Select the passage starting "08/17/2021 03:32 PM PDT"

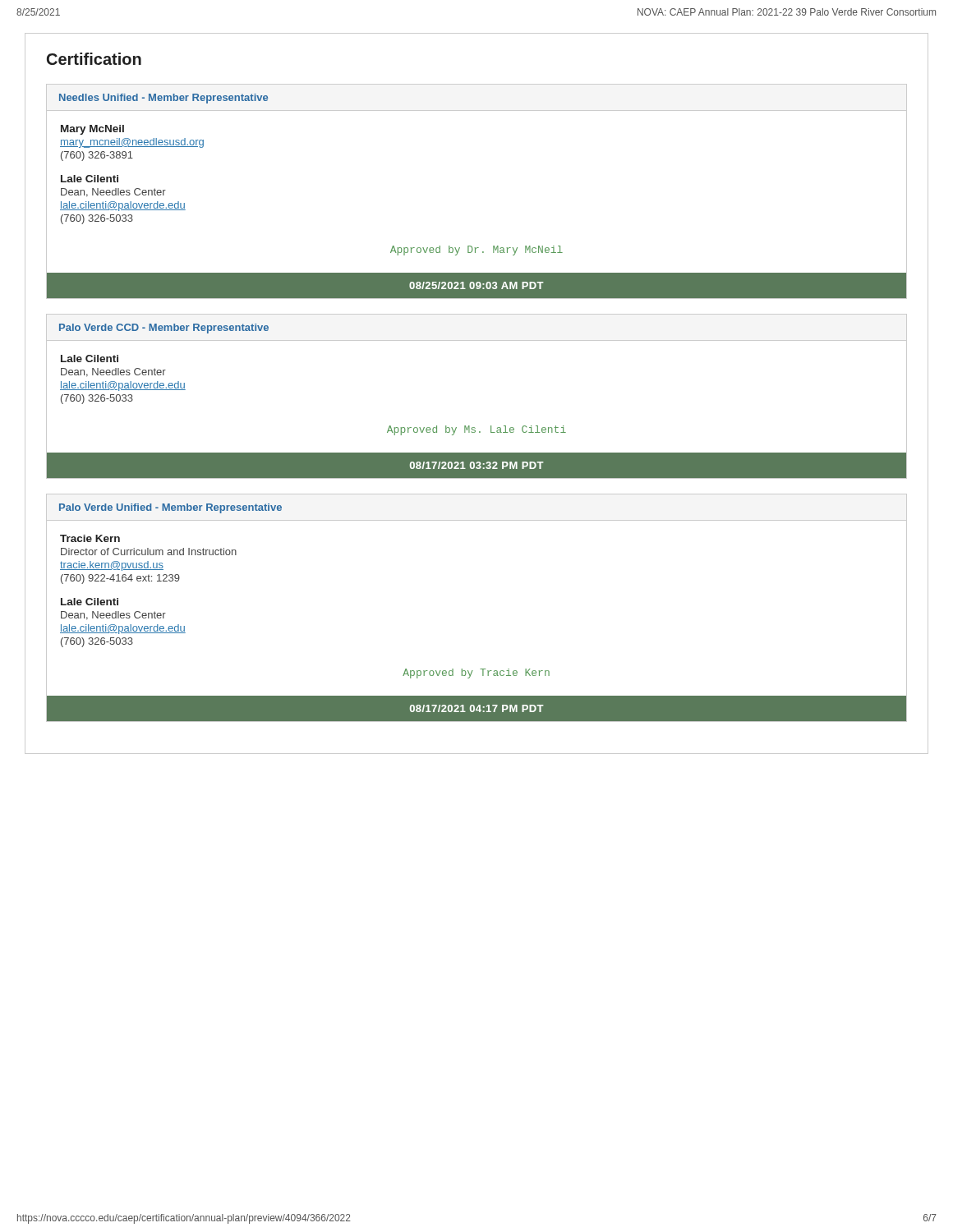pyautogui.click(x=476, y=465)
